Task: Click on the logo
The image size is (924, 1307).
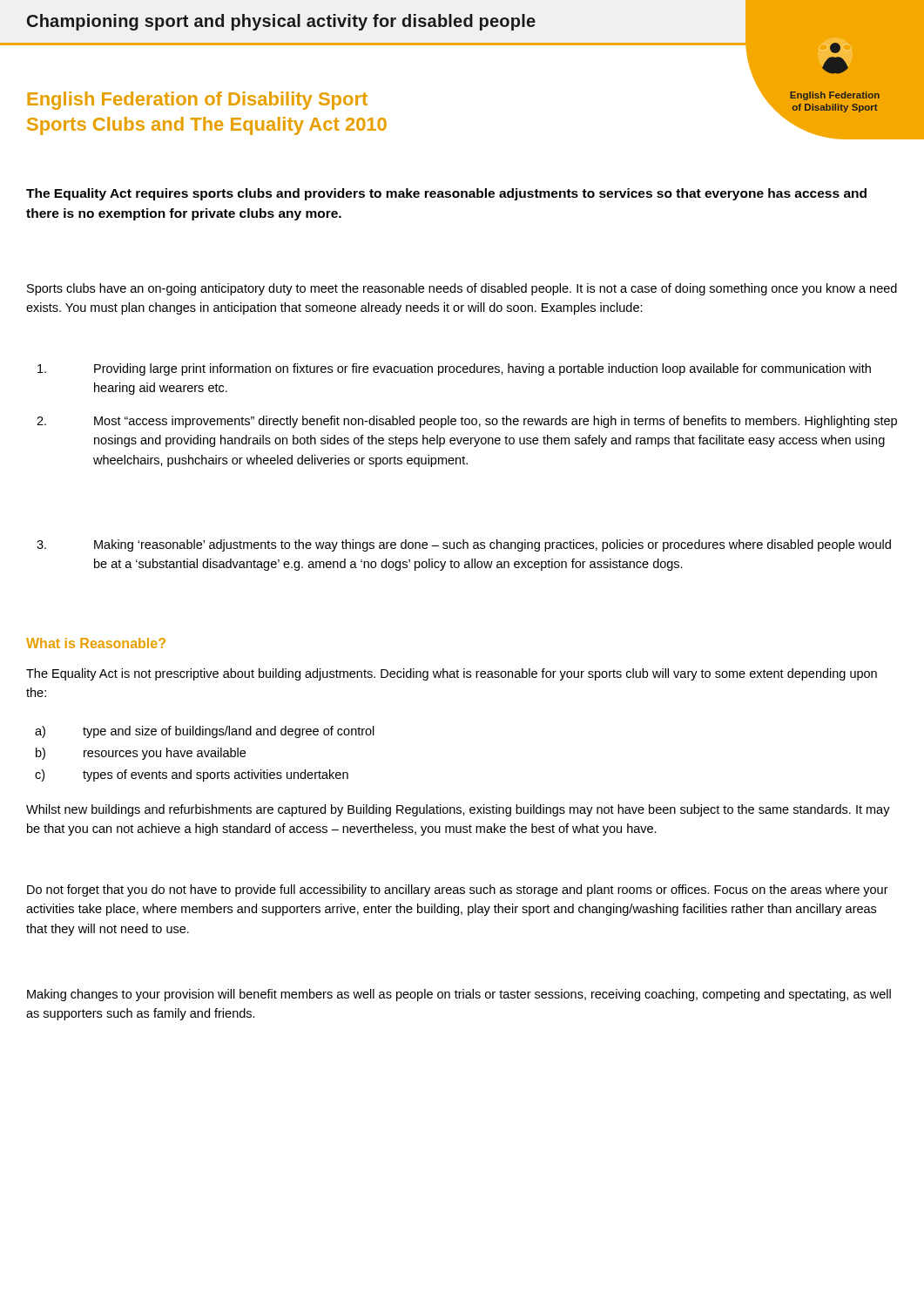Action: click(835, 70)
